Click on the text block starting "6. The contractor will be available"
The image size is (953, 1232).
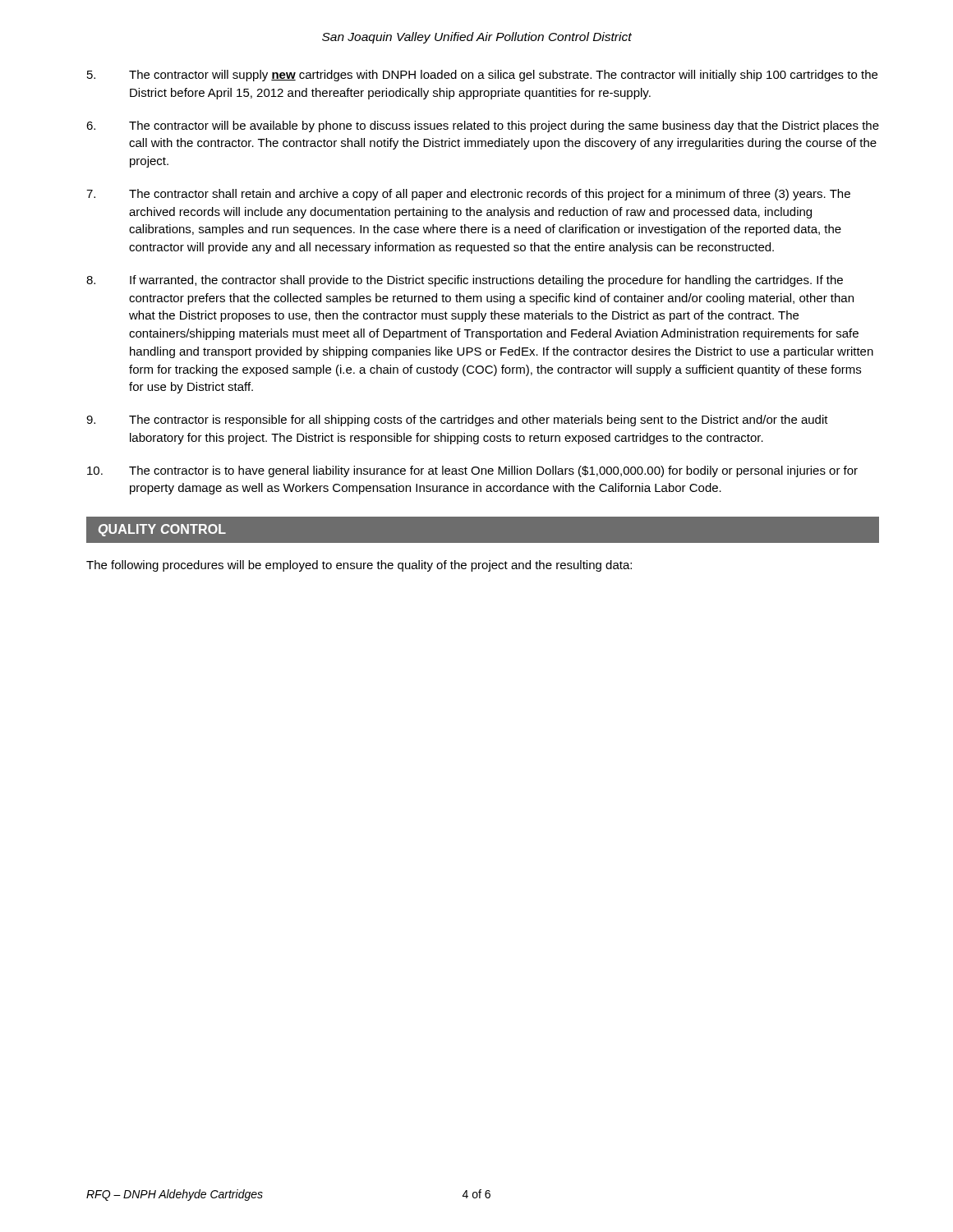coord(483,143)
